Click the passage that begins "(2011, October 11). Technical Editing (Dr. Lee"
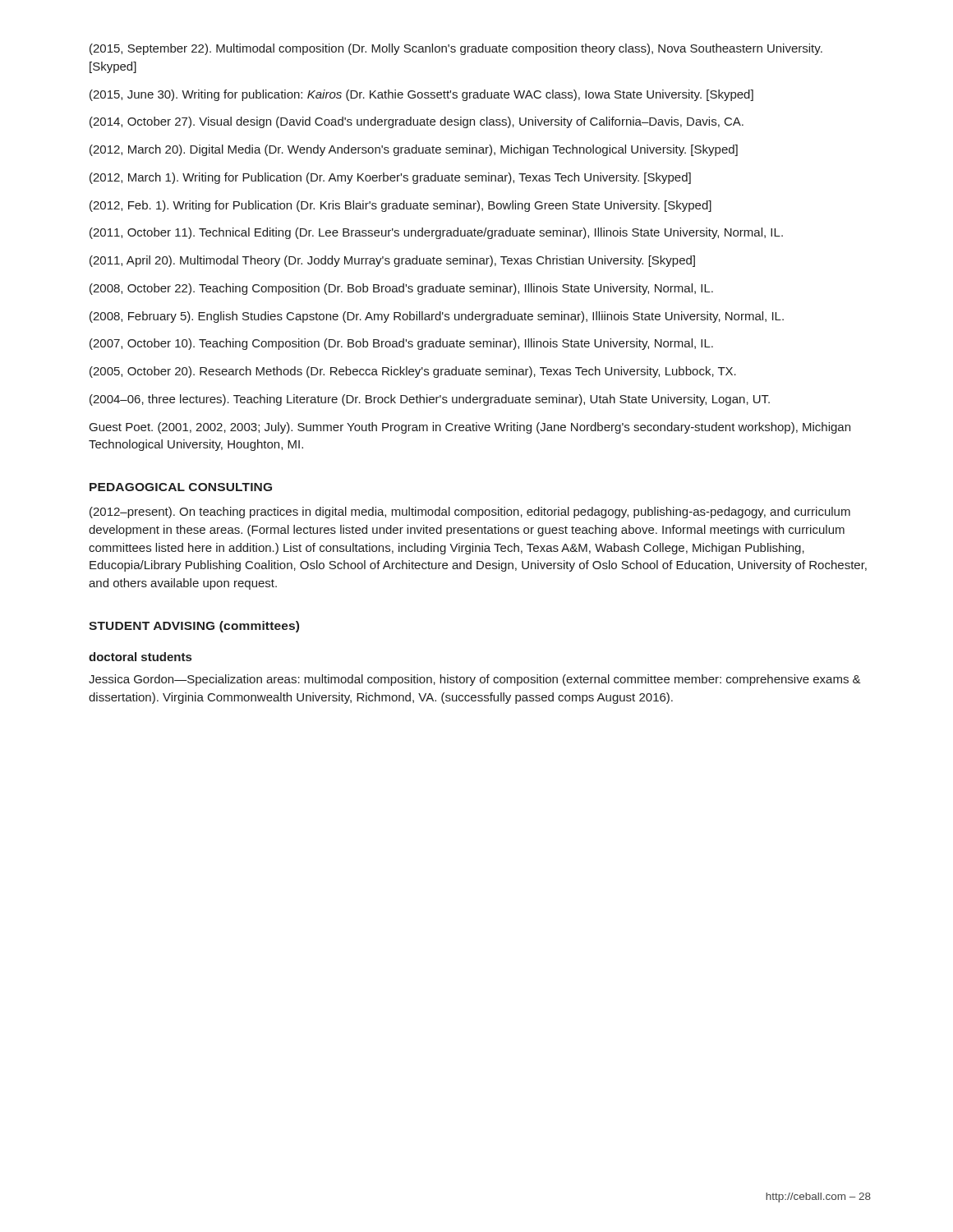Viewport: 953px width, 1232px height. [436, 232]
